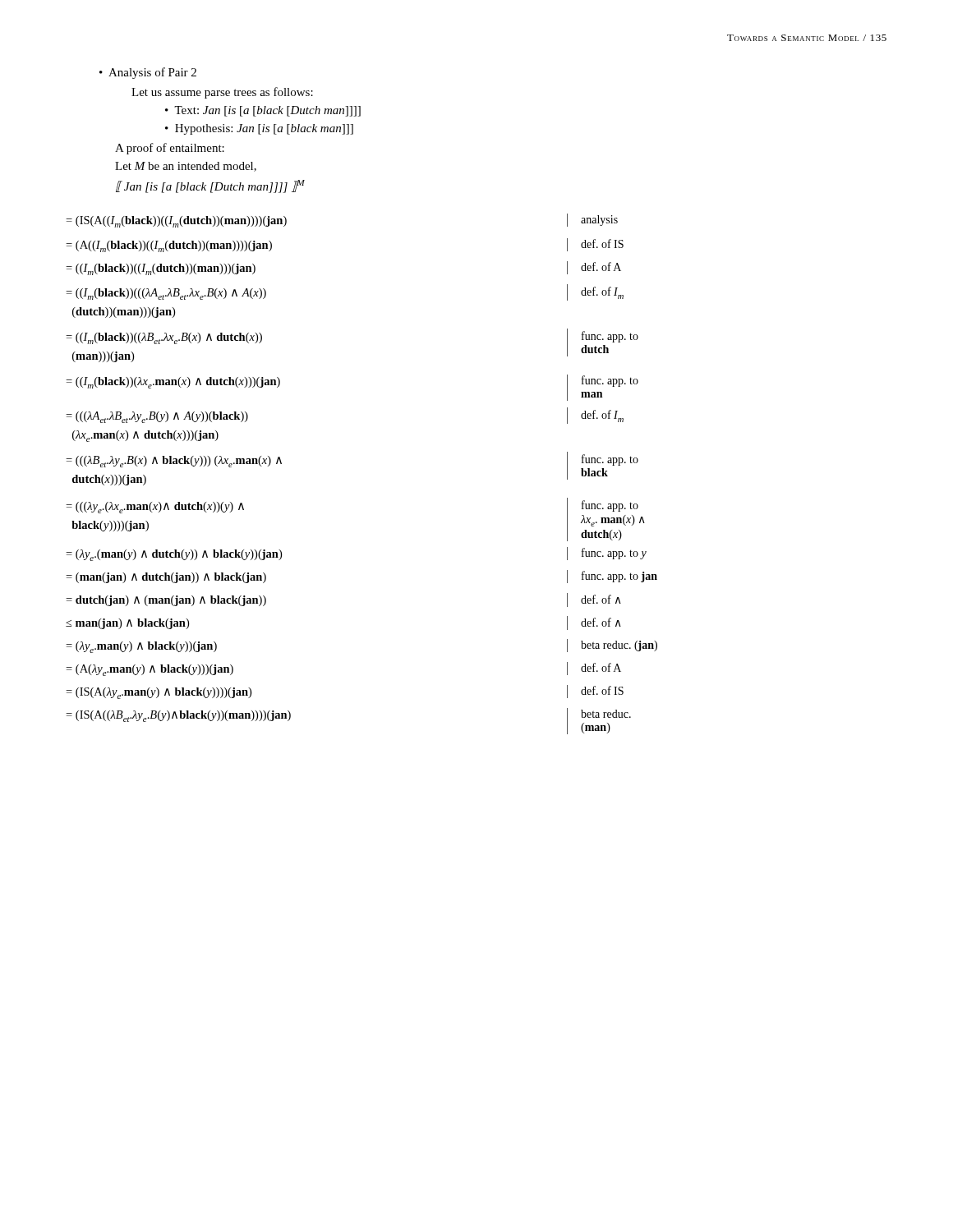Screen dimensions: 1232x953
Task: Click on the region starting "= (((λBet.λye.B(x) ∧ black(y))) (λxe.man(x)"
Action: pyautogui.click(x=106, y=467)
